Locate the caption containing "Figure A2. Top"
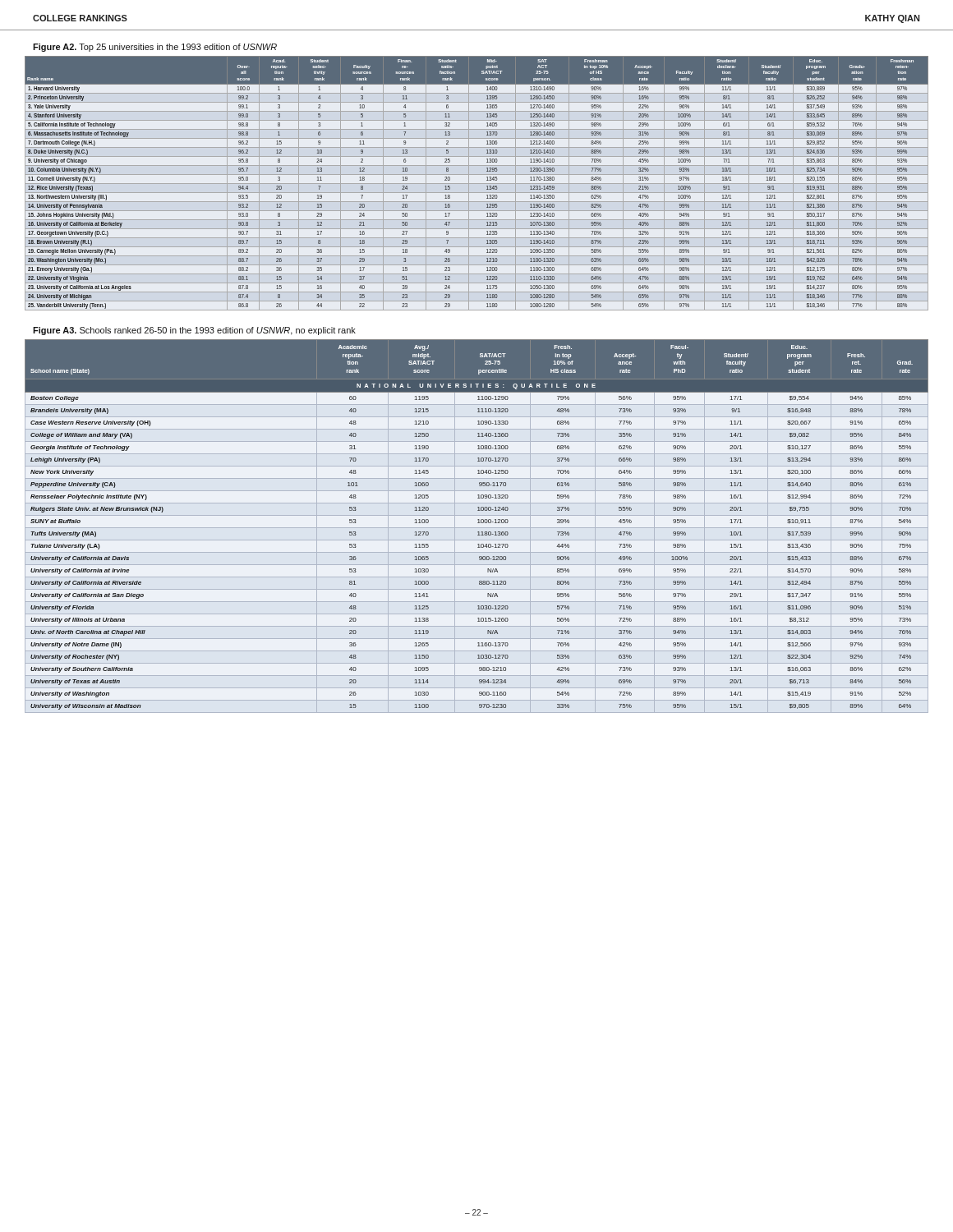 coord(155,47)
